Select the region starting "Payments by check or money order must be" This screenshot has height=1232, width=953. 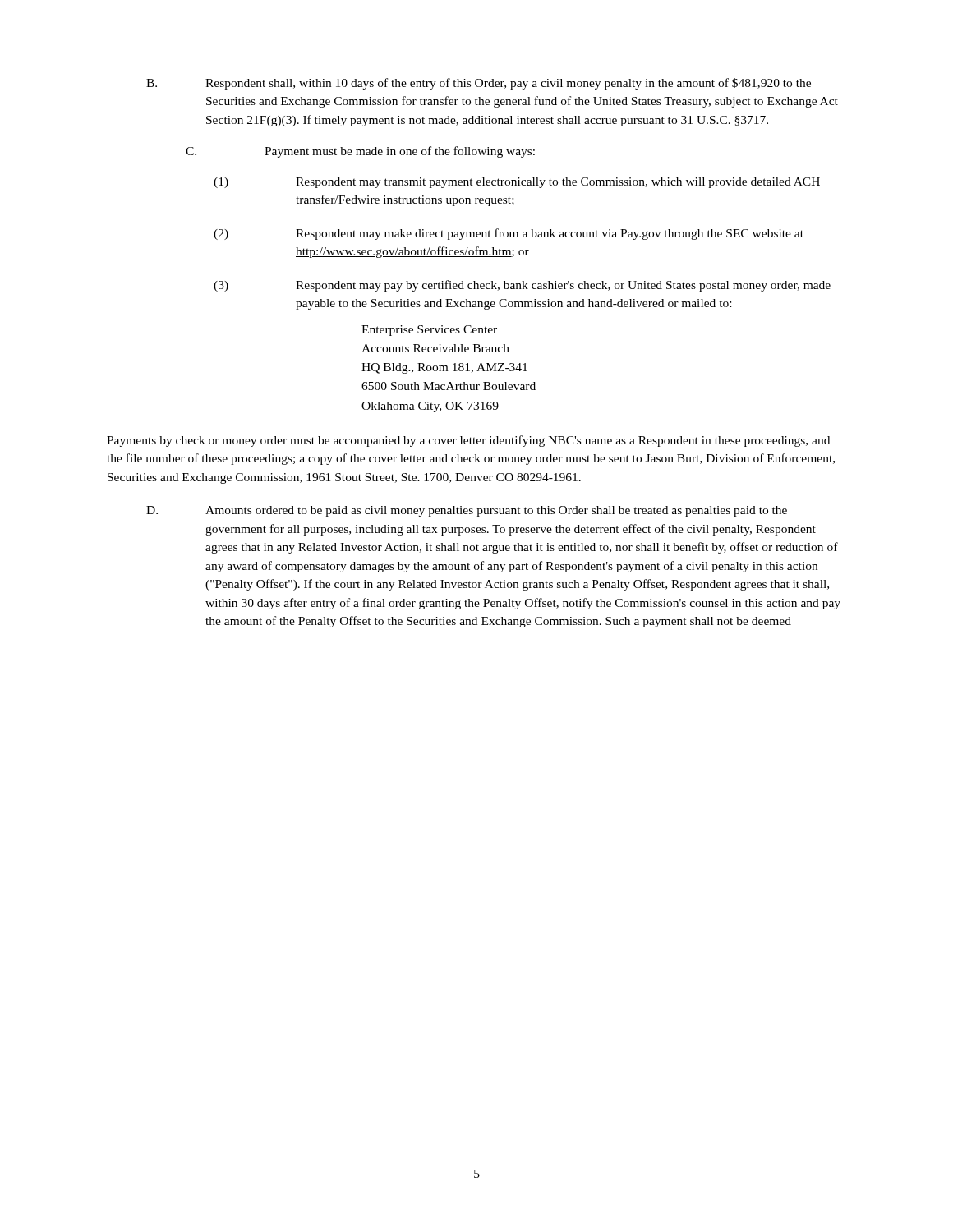coord(471,458)
